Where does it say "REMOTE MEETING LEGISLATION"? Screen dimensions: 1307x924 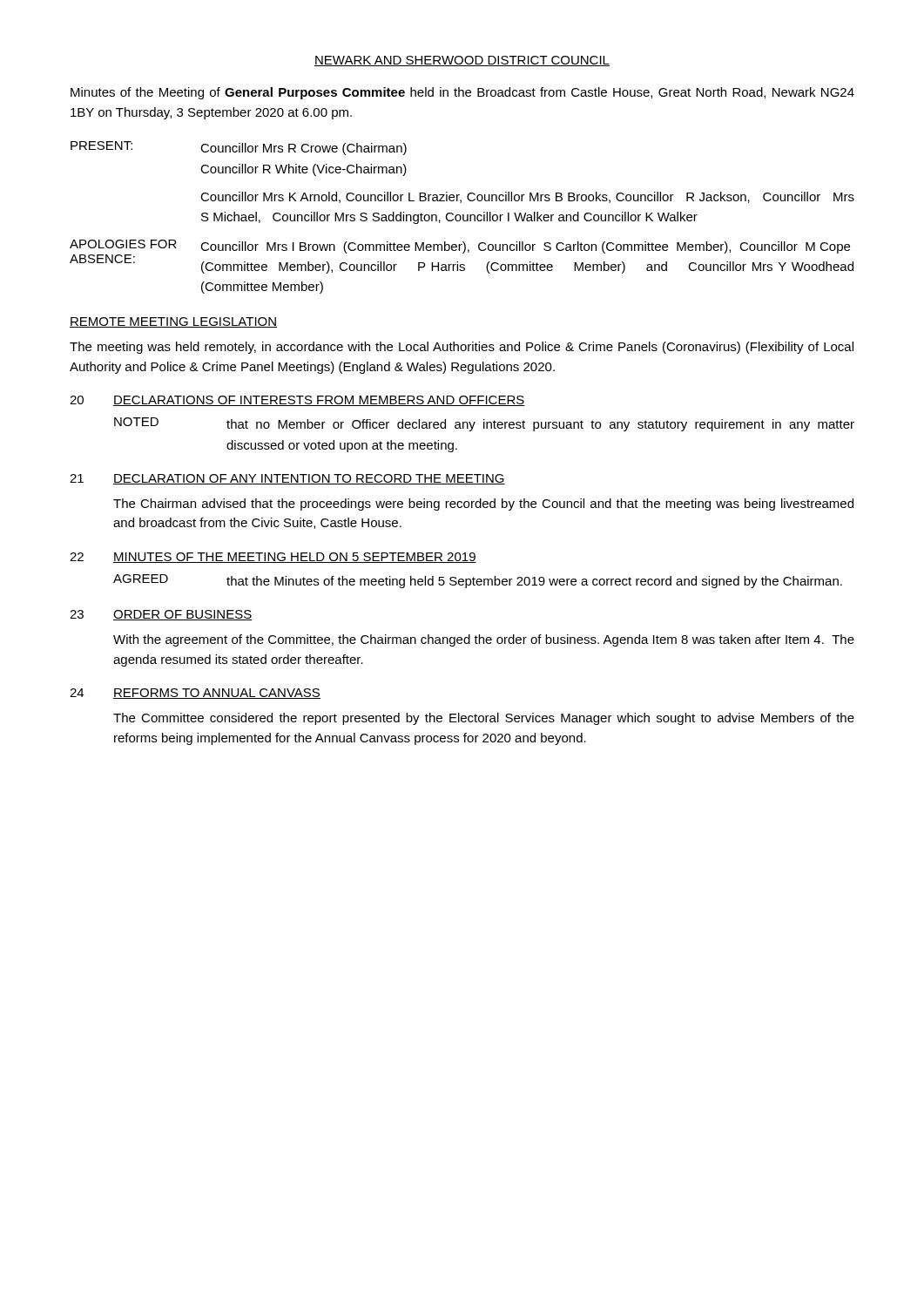(x=173, y=321)
